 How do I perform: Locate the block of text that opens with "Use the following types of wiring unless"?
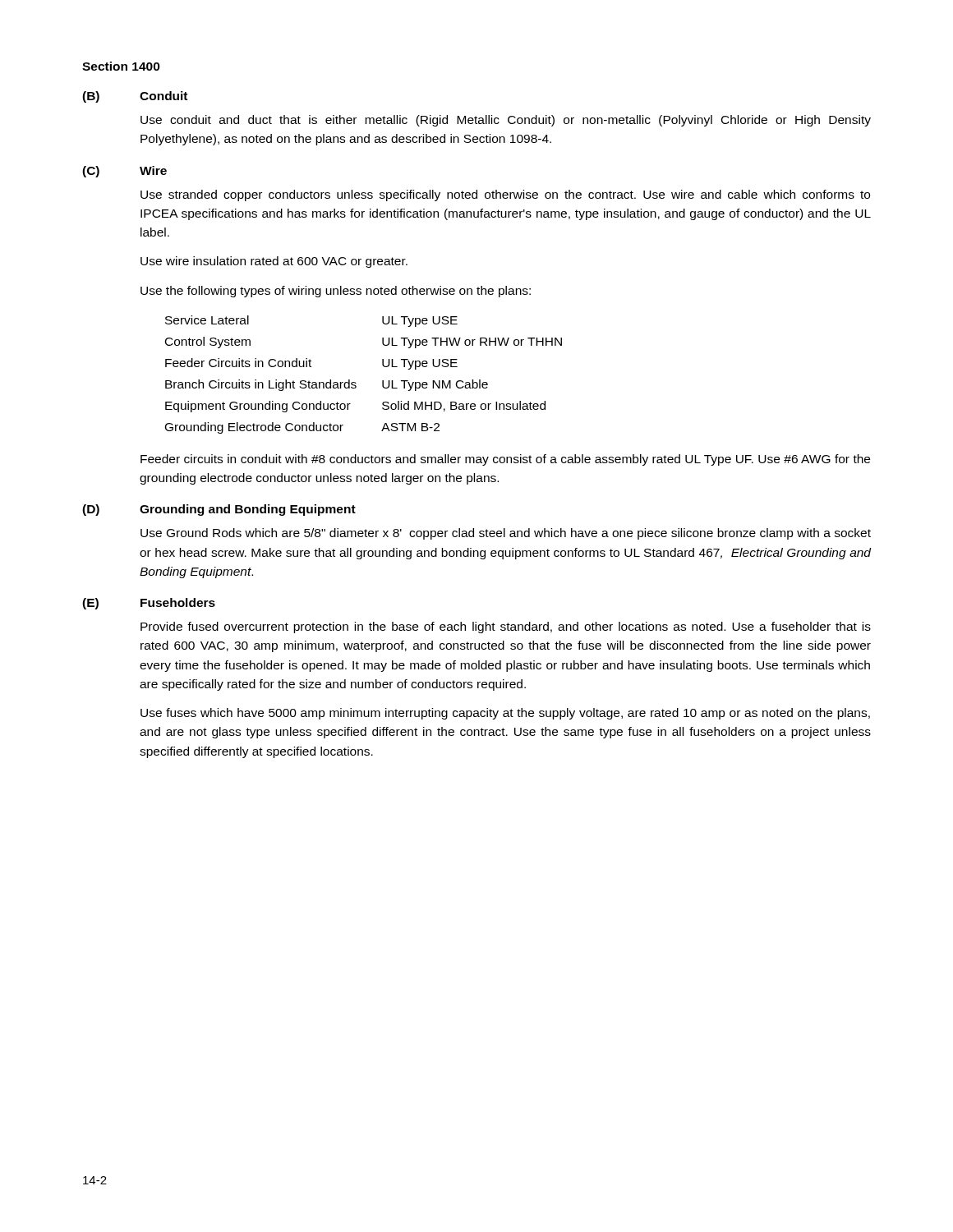(336, 290)
